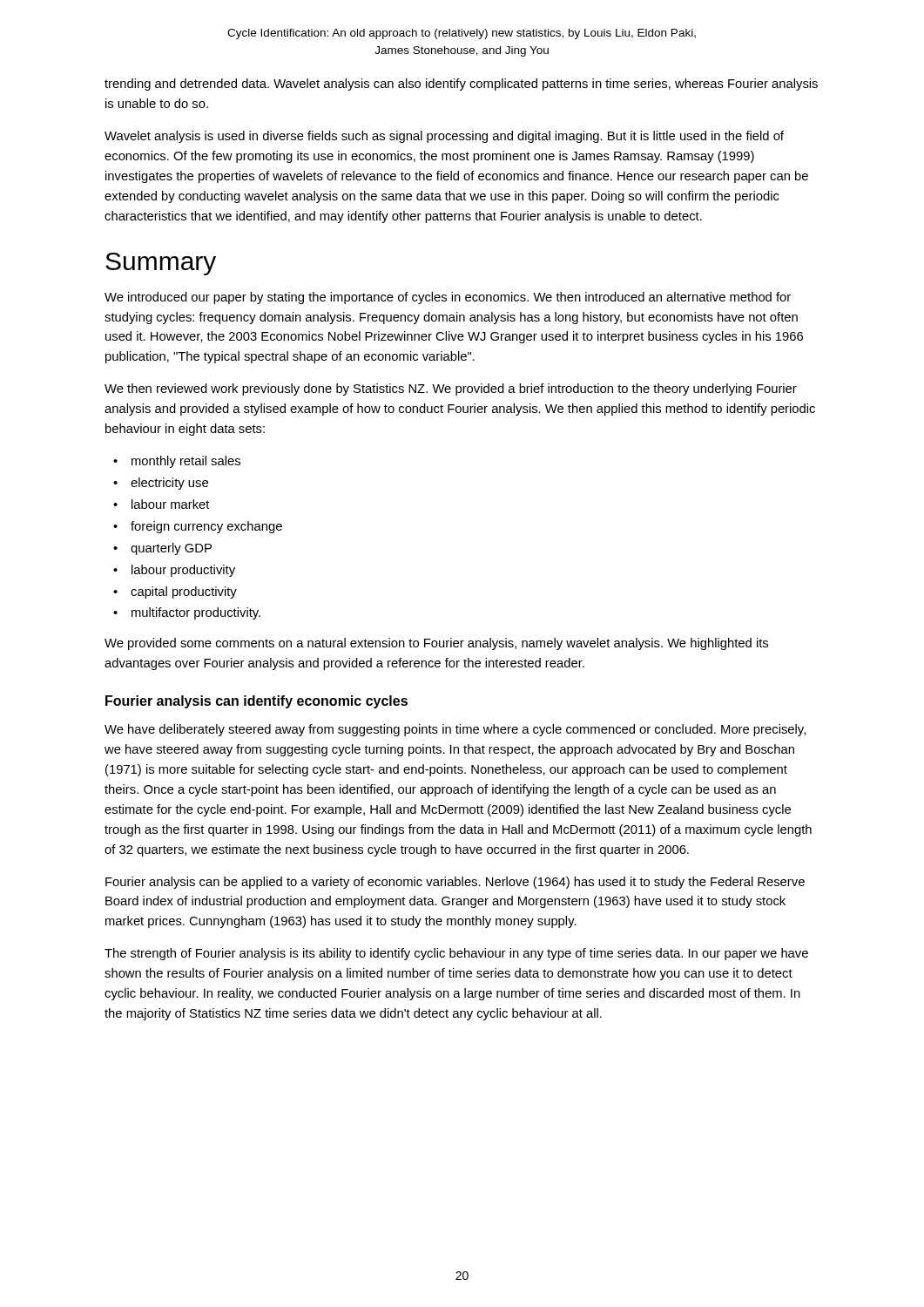The width and height of the screenshot is (924, 1307).
Task: Find the region starting "trending and detrended data. Wavelet"
Action: (x=461, y=94)
